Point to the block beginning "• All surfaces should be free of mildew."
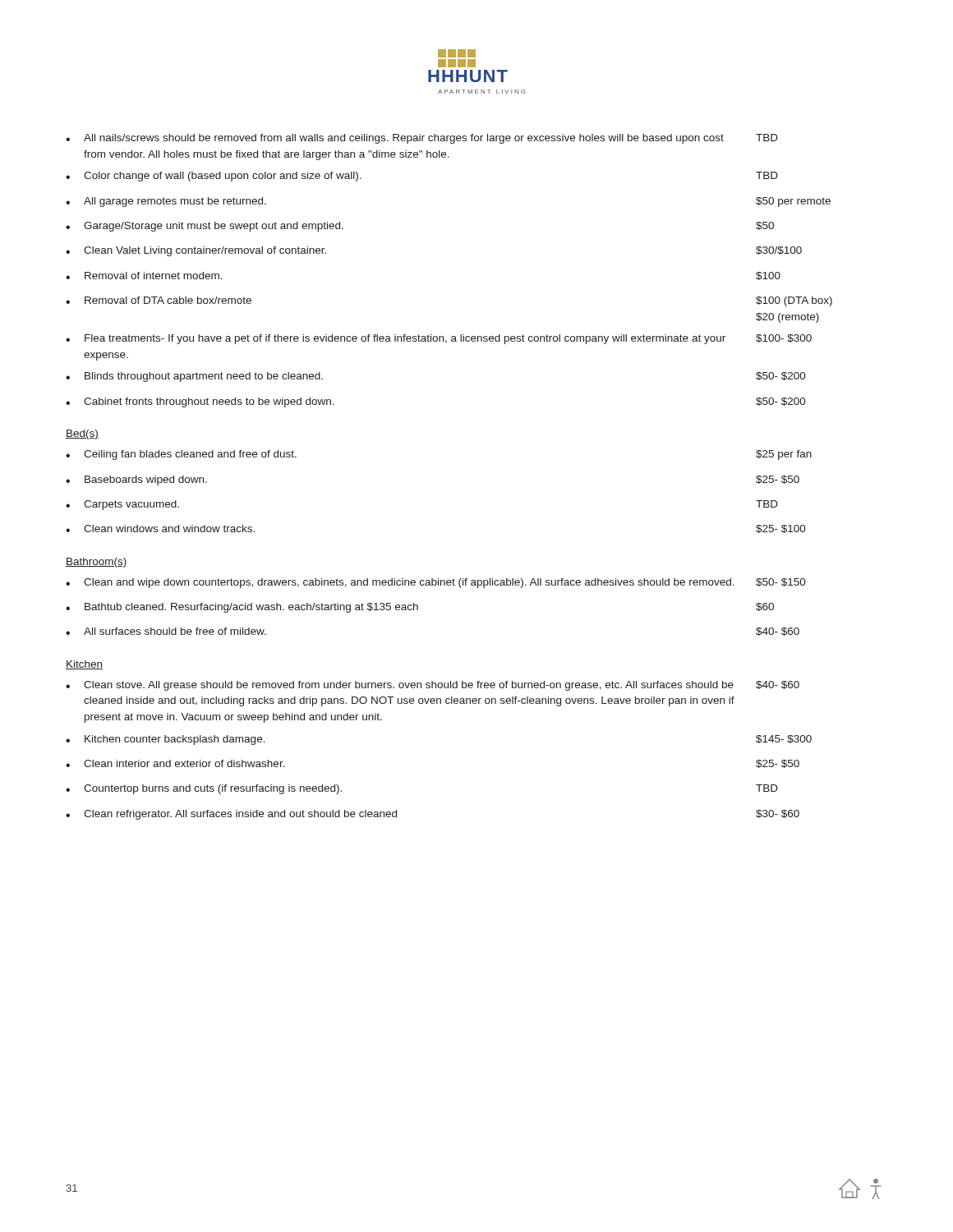Image resolution: width=953 pixels, height=1232 pixels. [175, 630]
